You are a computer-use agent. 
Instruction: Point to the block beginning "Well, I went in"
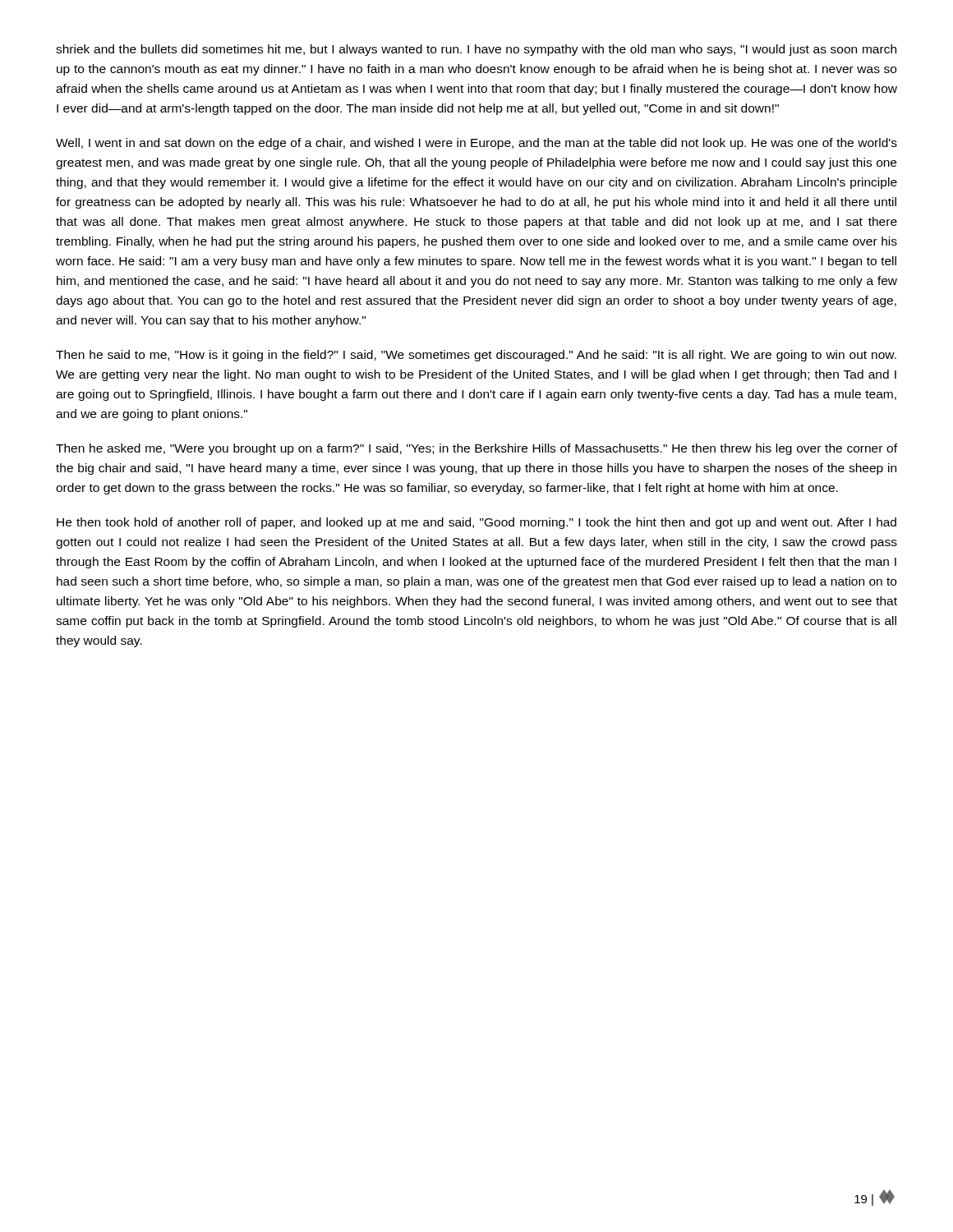pos(476,231)
